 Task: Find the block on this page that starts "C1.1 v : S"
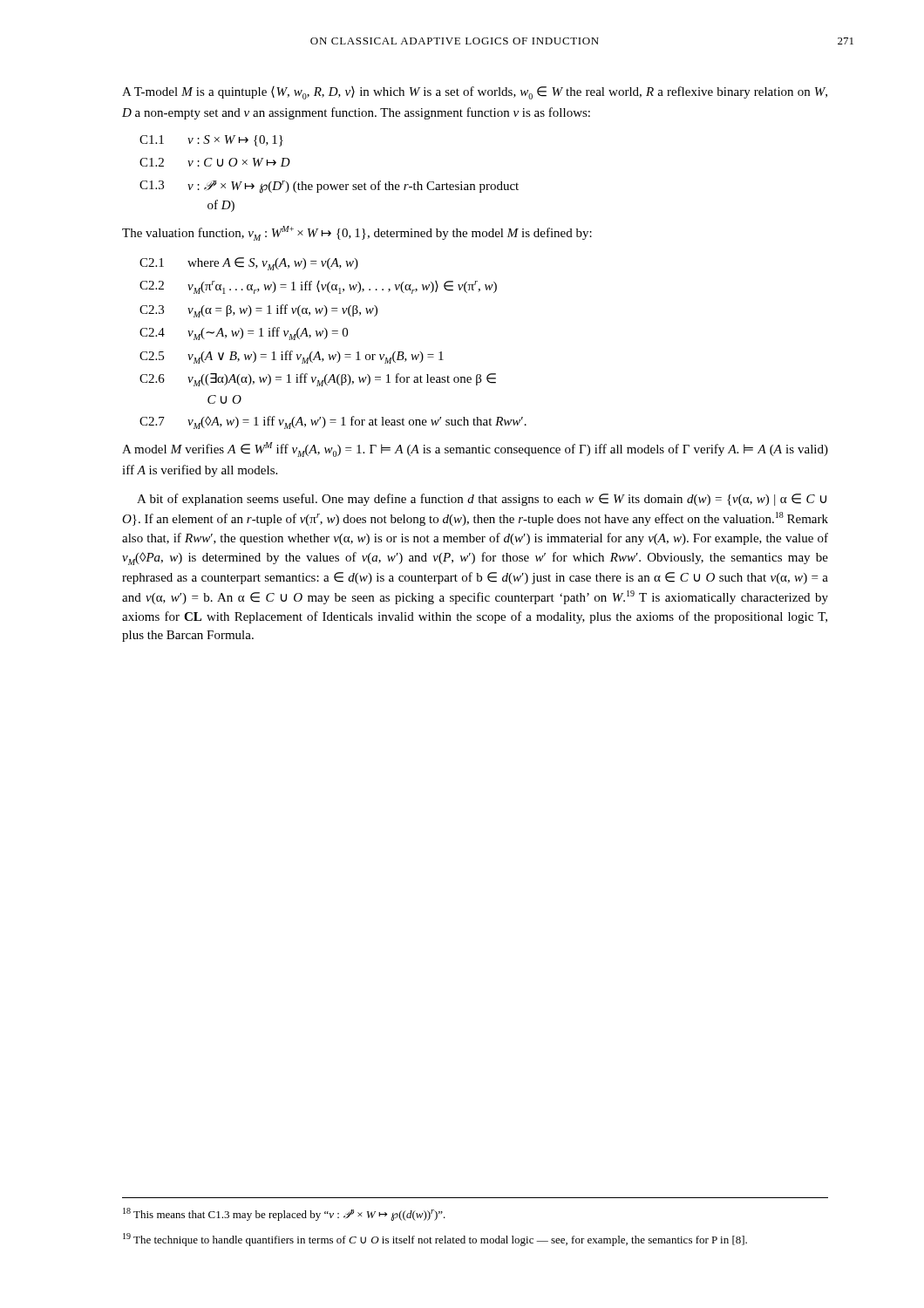click(211, 141)
